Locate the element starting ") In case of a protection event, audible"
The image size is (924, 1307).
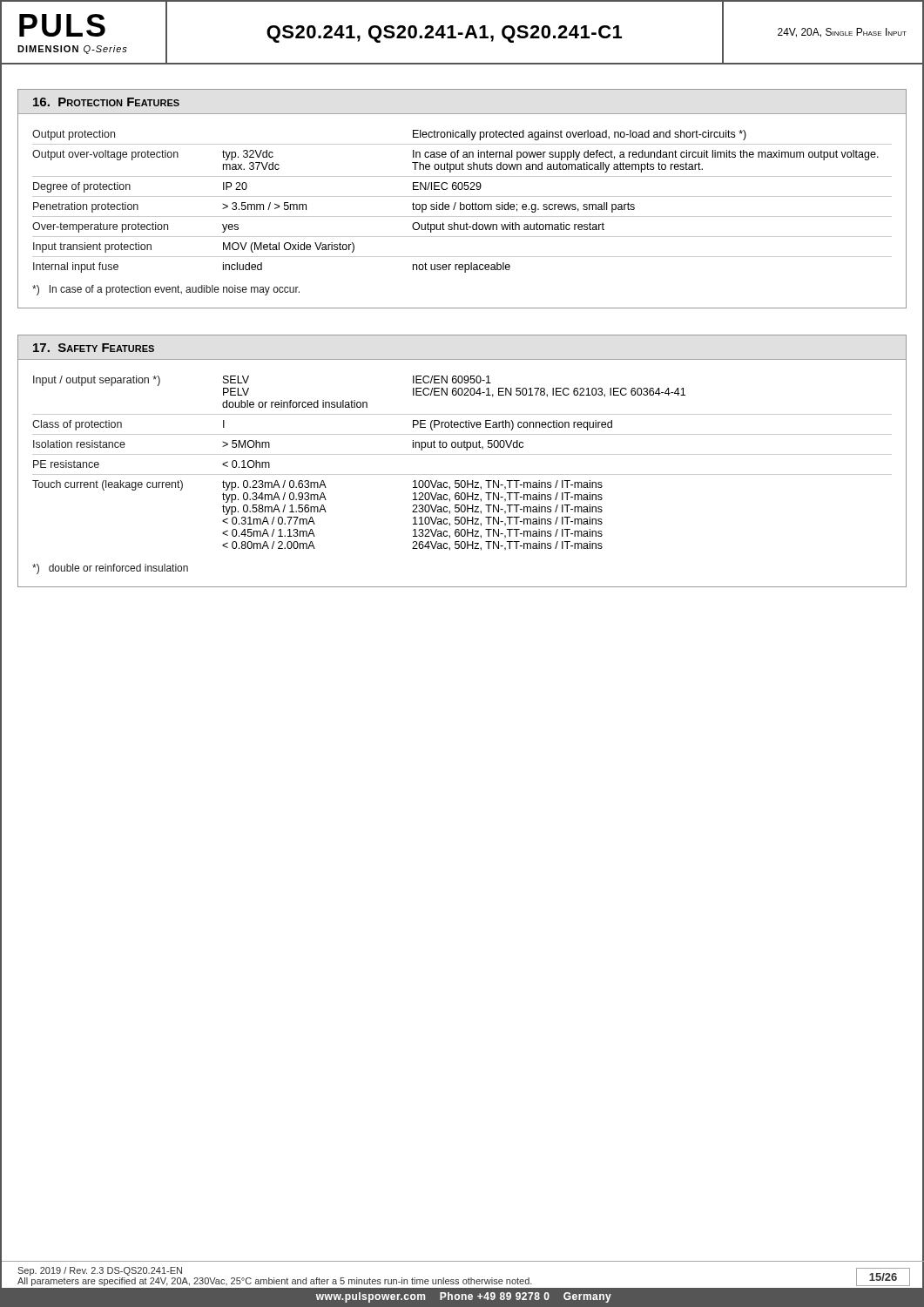[166, 289]
